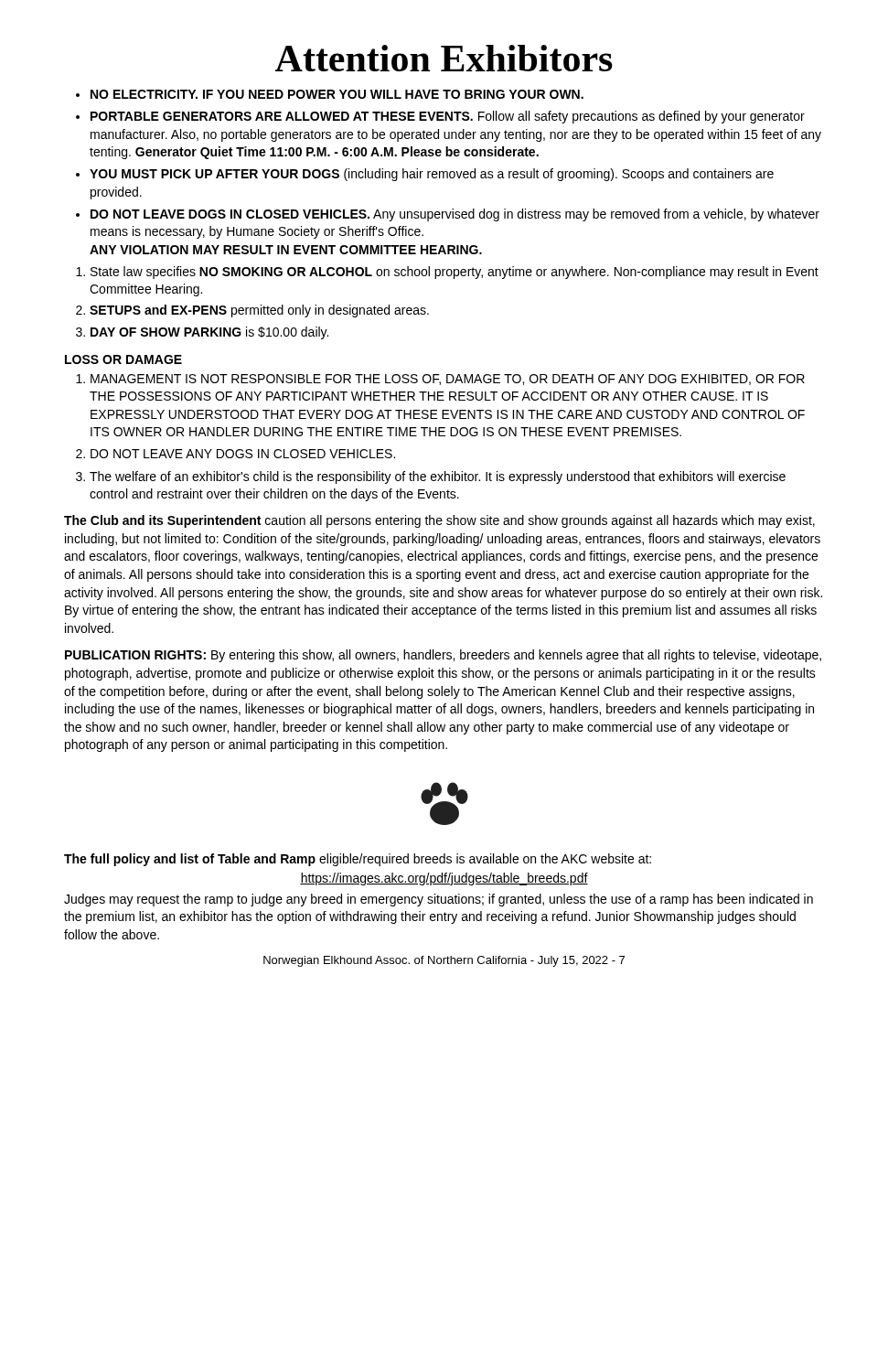Select the list item that reads "YOU MUST PICK UP"
This screenshot has height=1372, width=888.
pos(432,183)
